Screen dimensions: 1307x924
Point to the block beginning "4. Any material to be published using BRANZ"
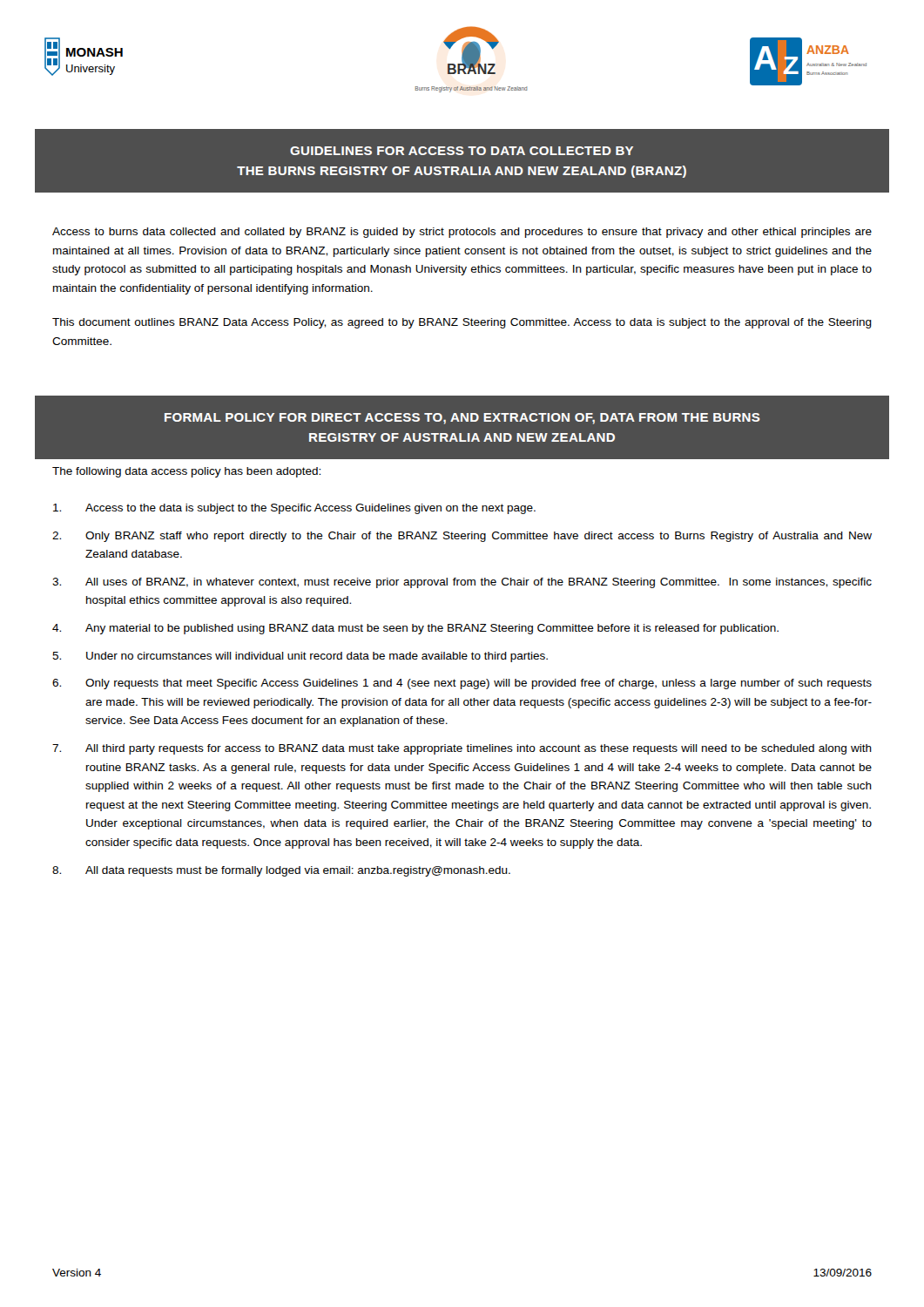click(462, 628)
